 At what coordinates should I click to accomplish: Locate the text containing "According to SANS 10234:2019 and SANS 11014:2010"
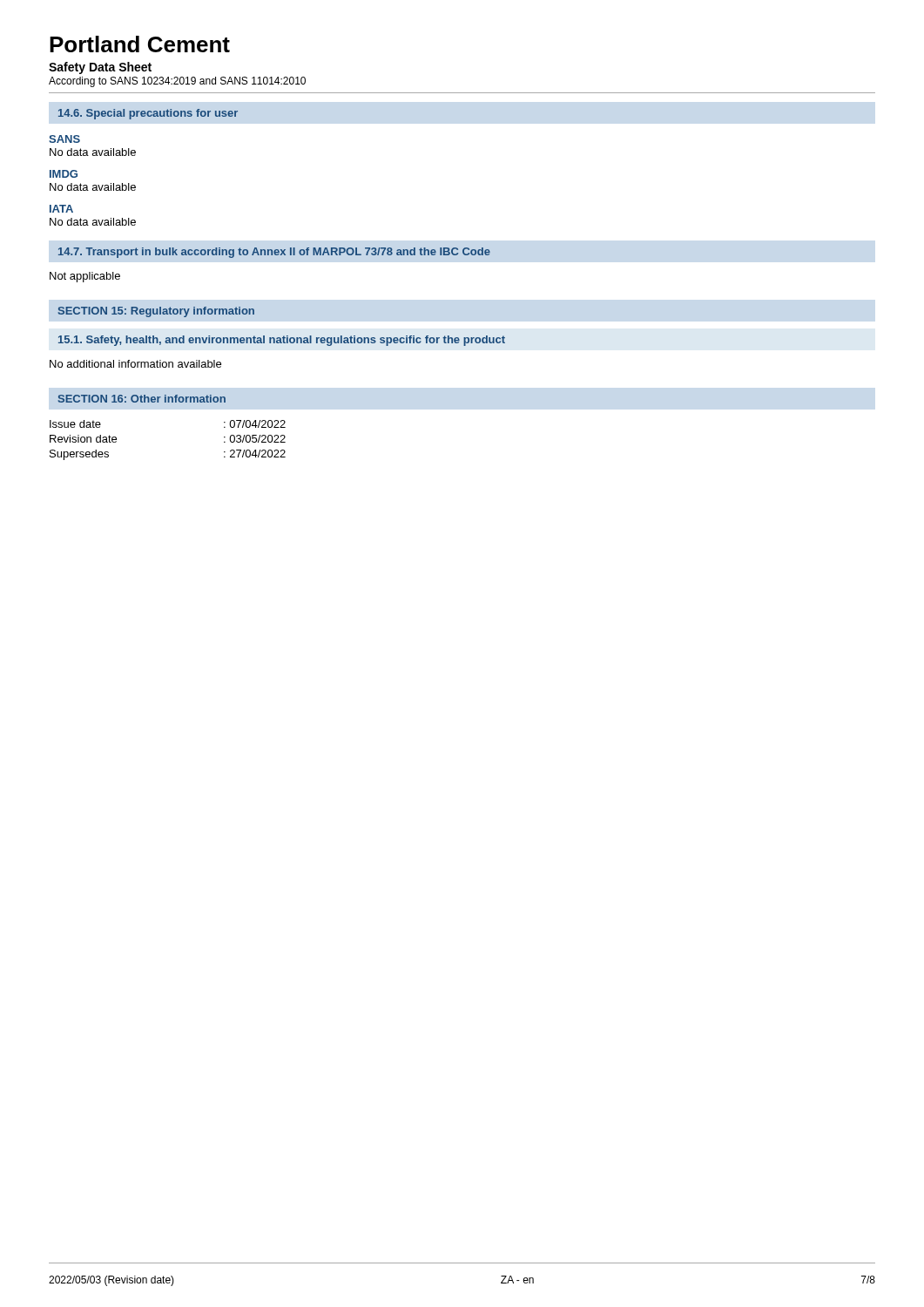point(177,81)
